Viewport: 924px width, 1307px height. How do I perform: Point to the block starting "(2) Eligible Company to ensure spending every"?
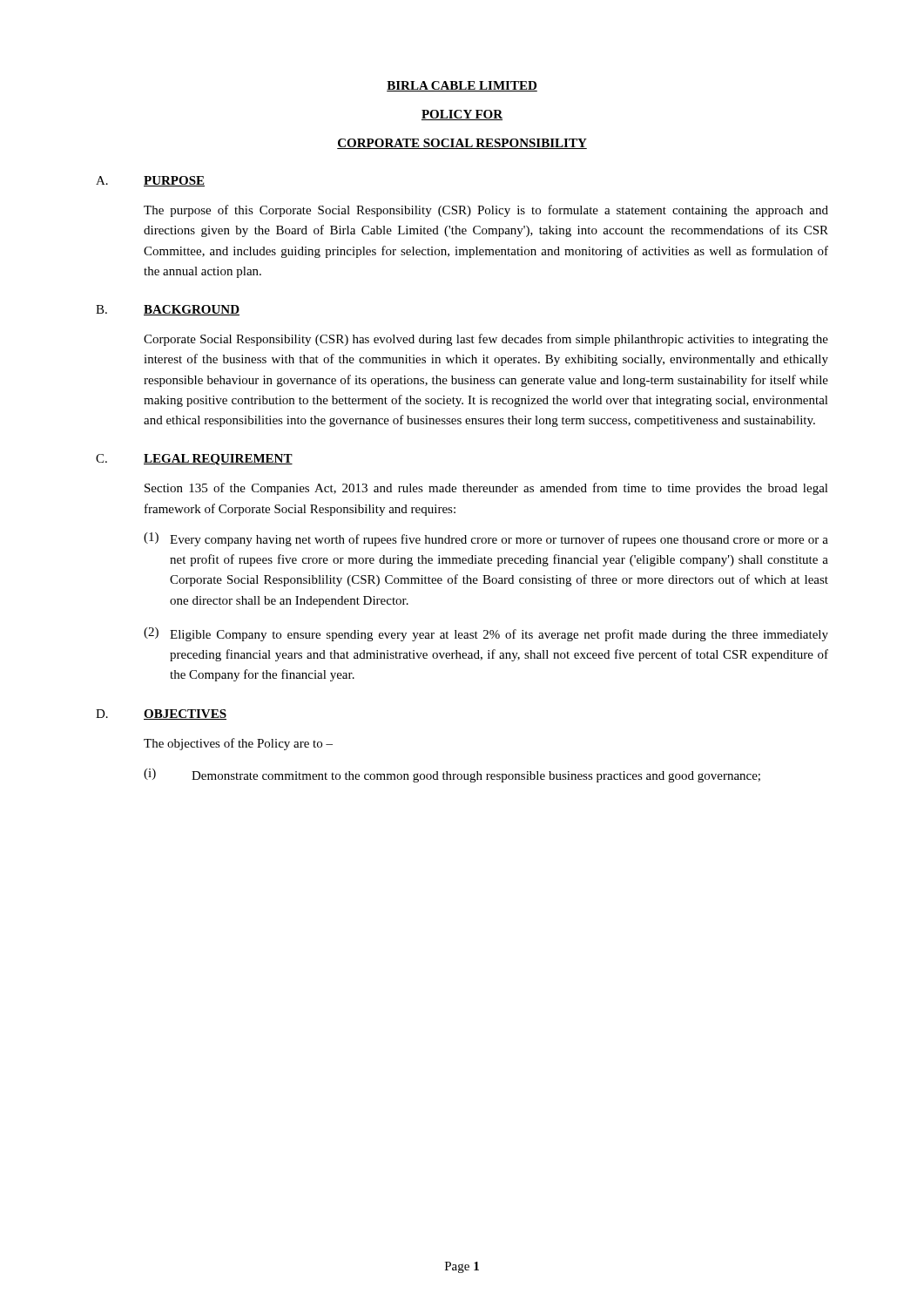(486, 665)
